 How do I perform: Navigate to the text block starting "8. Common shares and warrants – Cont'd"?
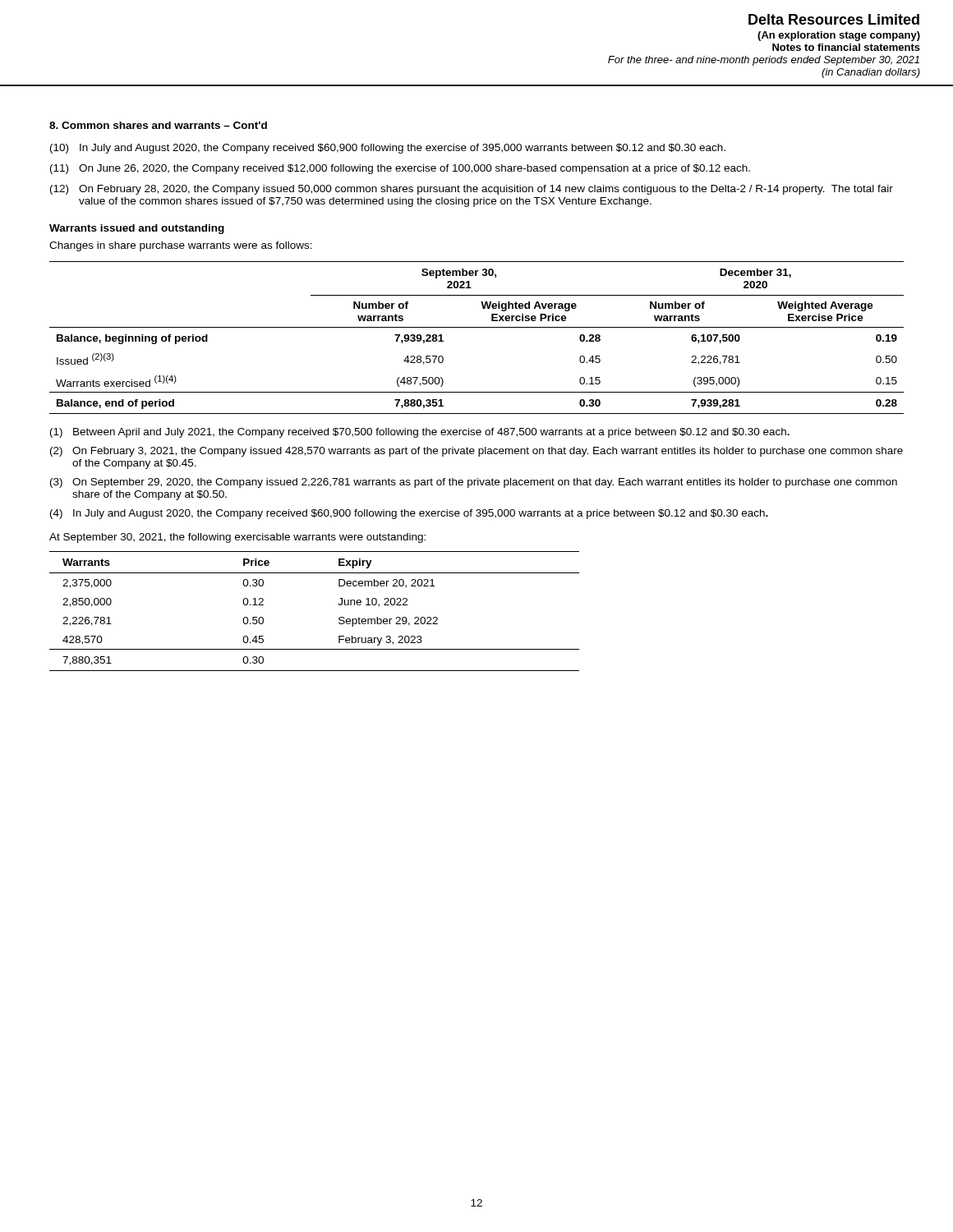tap(158, 125)
